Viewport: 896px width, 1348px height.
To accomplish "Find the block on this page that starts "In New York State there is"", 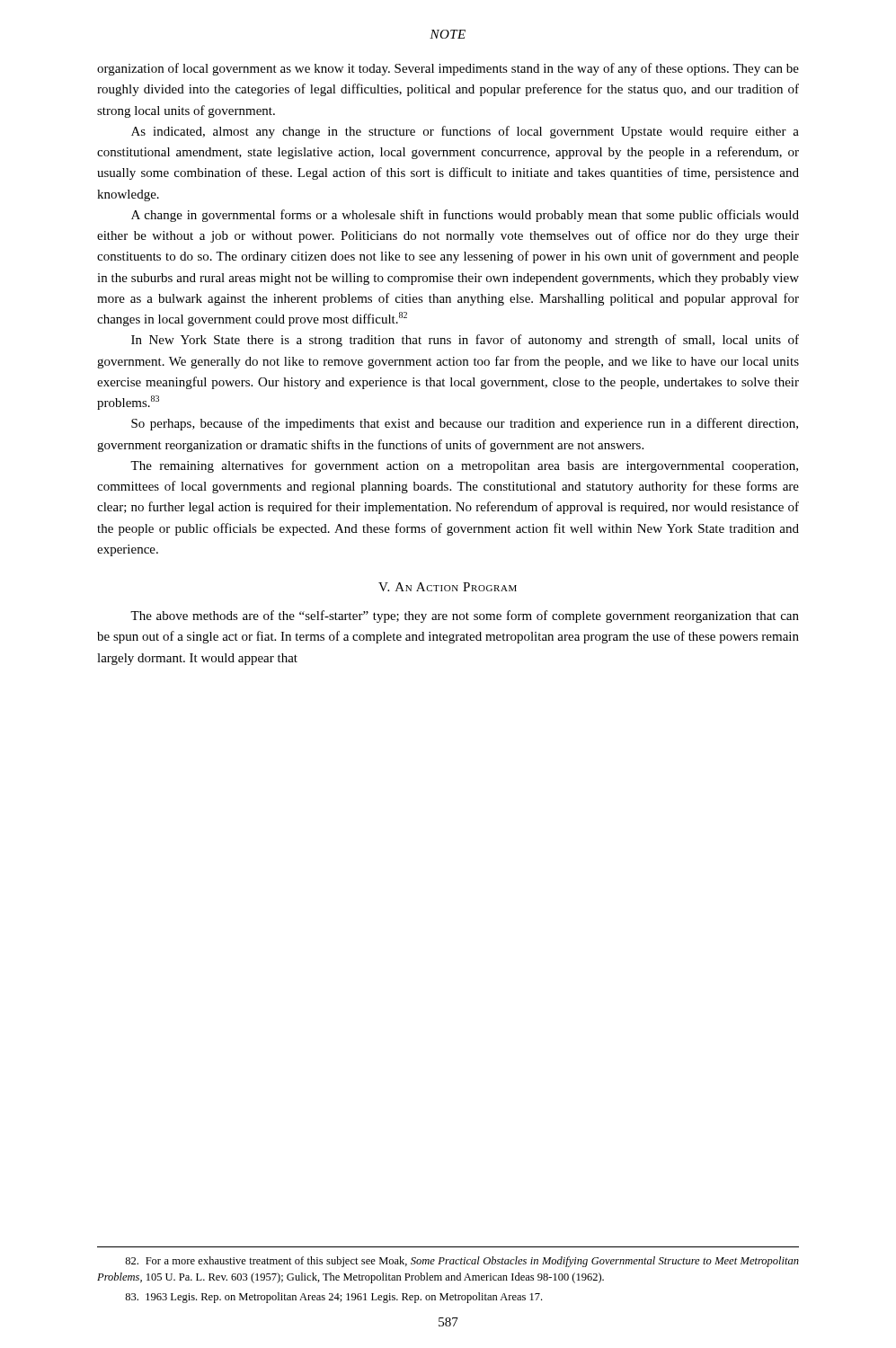I will [x=448, y=372].
